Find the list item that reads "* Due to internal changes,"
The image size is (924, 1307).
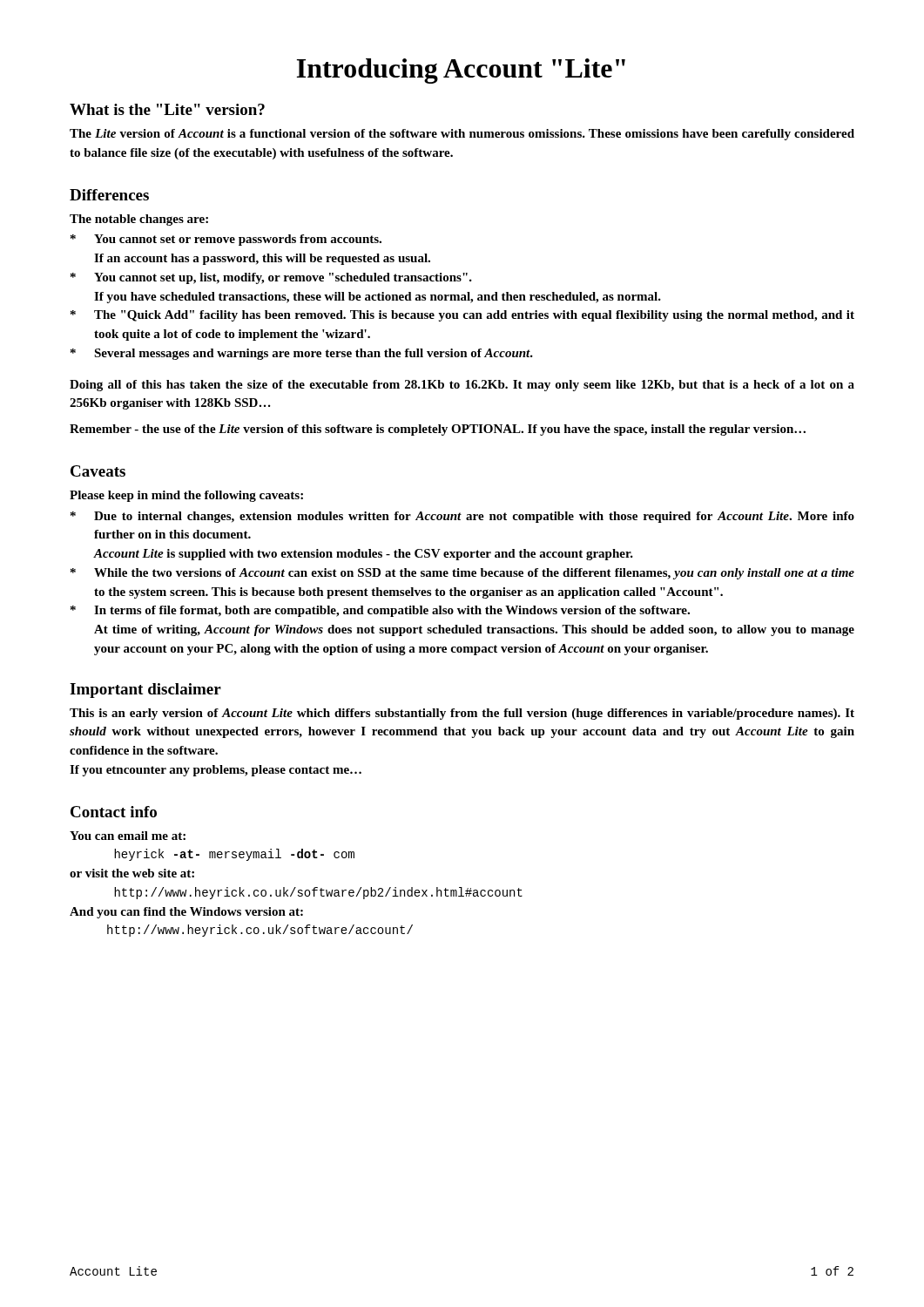pyautogui.click(x=462, y=517)
